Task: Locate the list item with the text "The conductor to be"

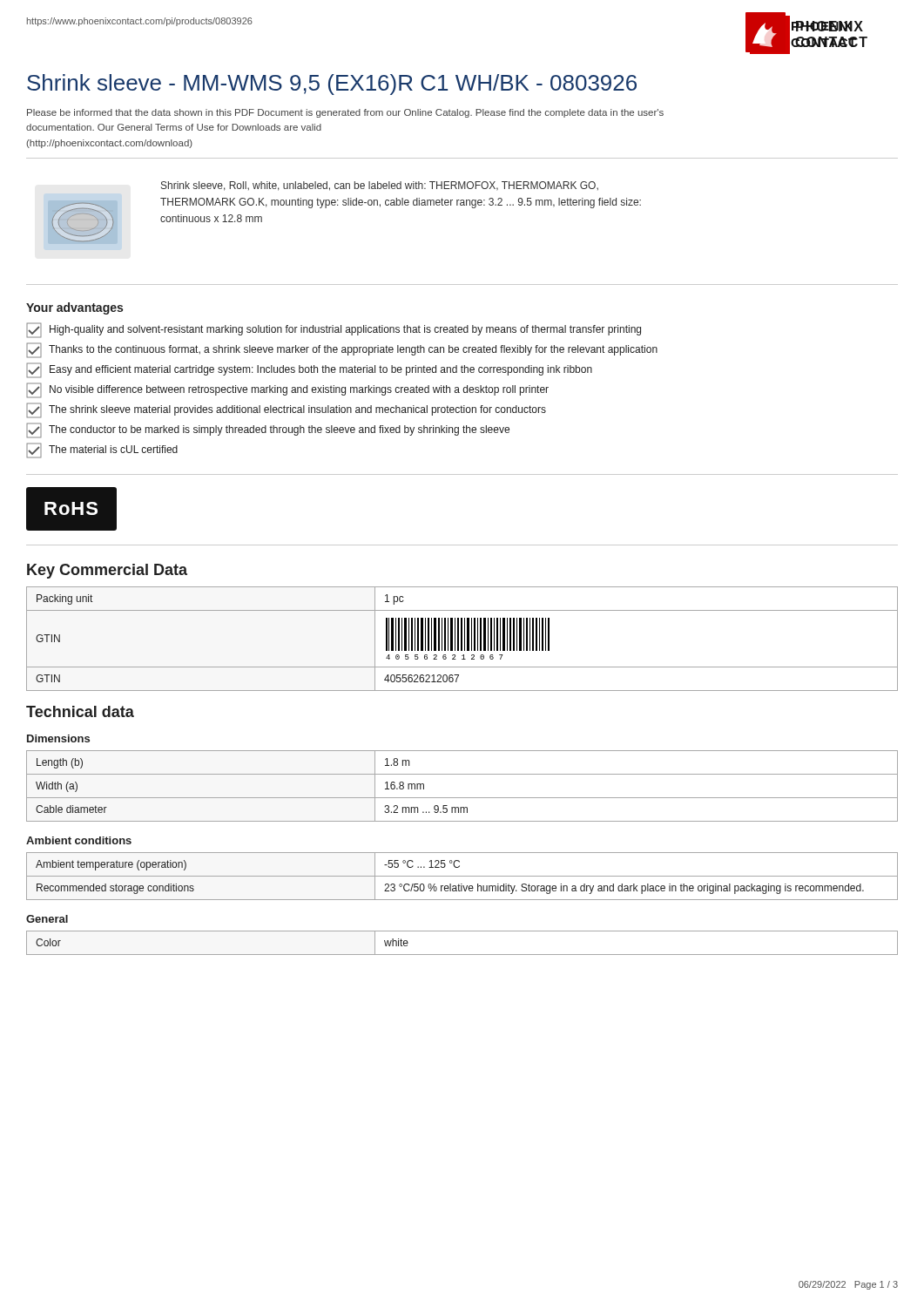Action: [x=268, y=430]
